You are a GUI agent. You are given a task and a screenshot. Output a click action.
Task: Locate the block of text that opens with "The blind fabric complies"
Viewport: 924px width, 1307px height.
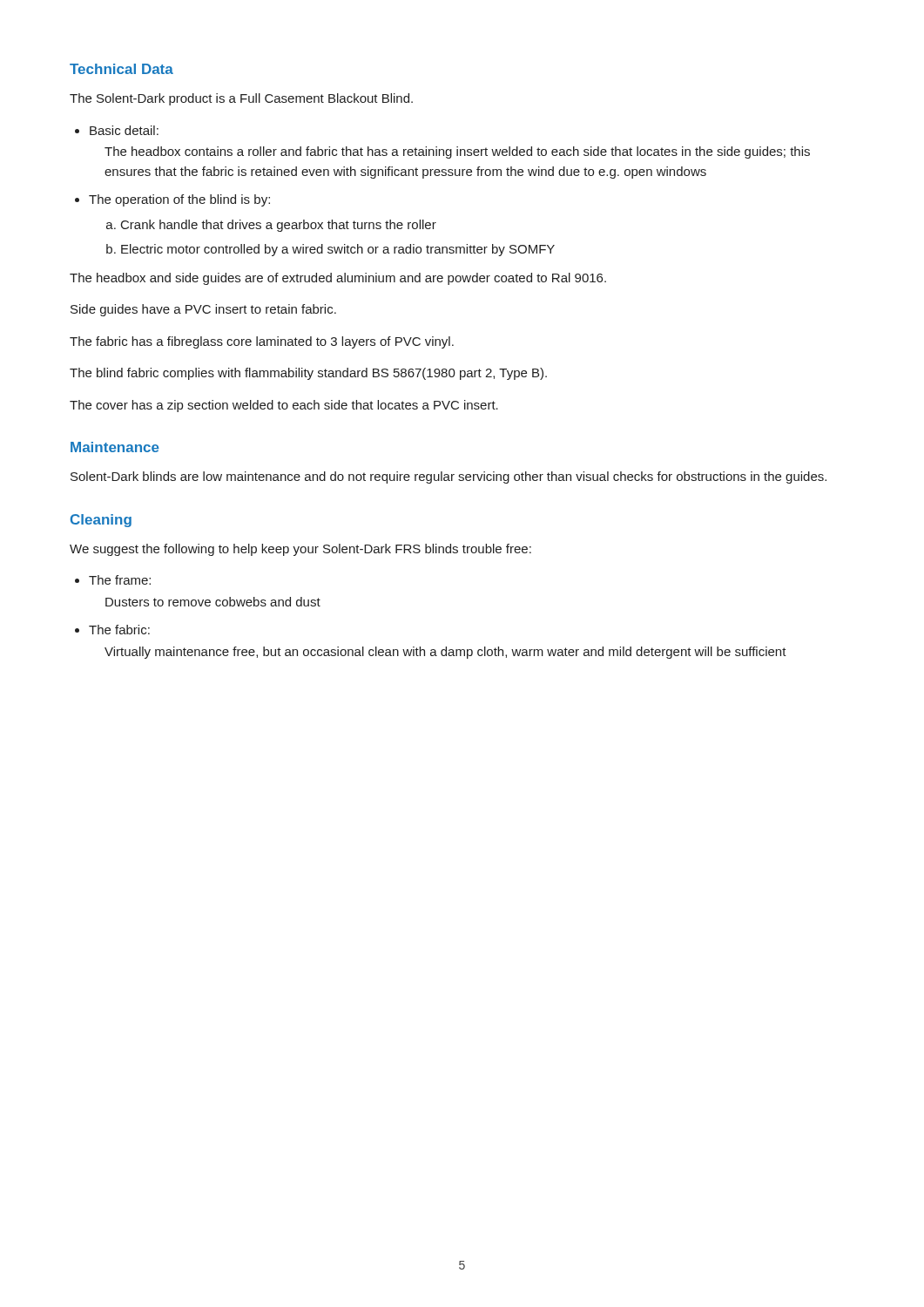pos(309,372)
